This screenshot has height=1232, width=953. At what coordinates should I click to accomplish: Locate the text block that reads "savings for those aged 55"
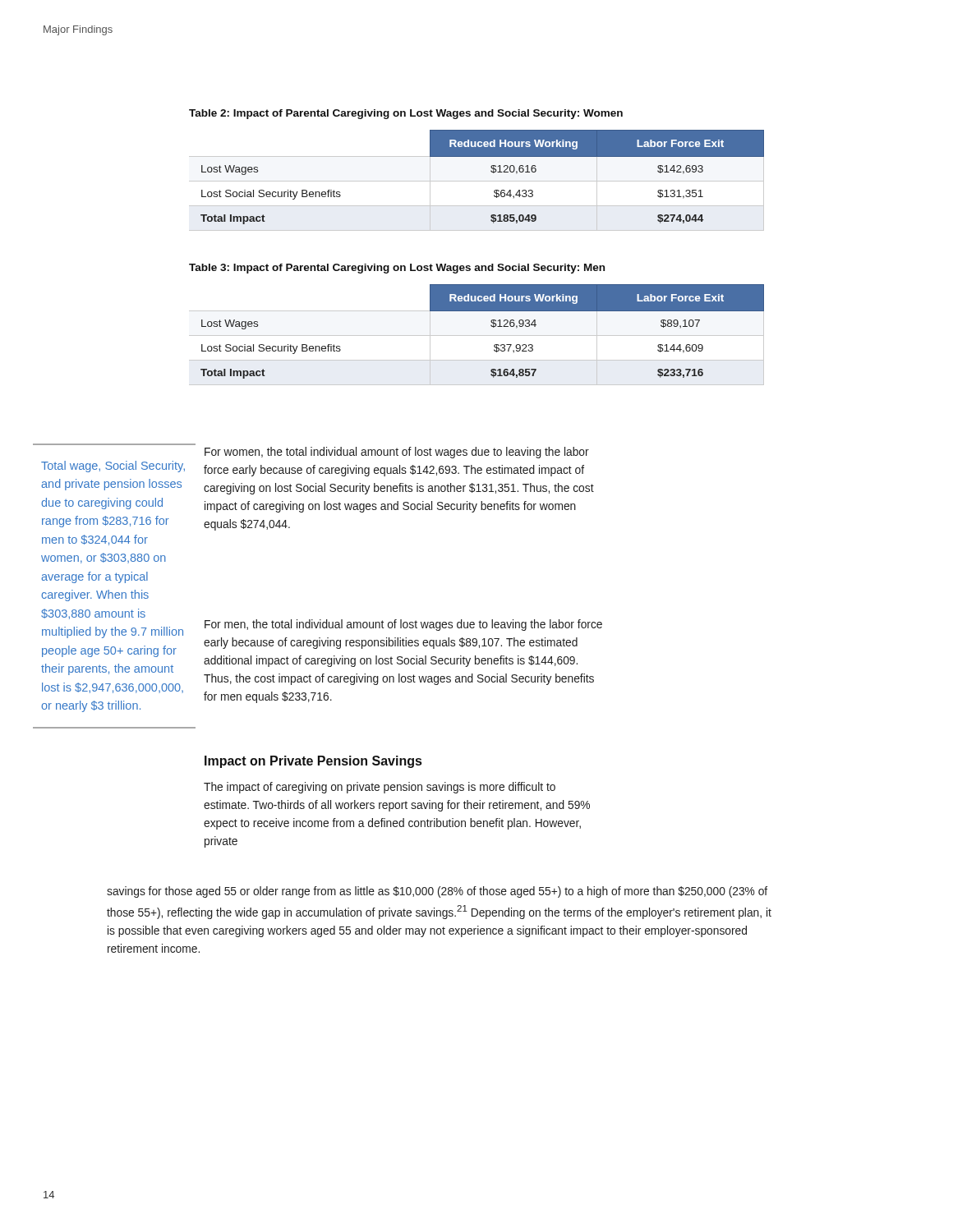point(439,920)
